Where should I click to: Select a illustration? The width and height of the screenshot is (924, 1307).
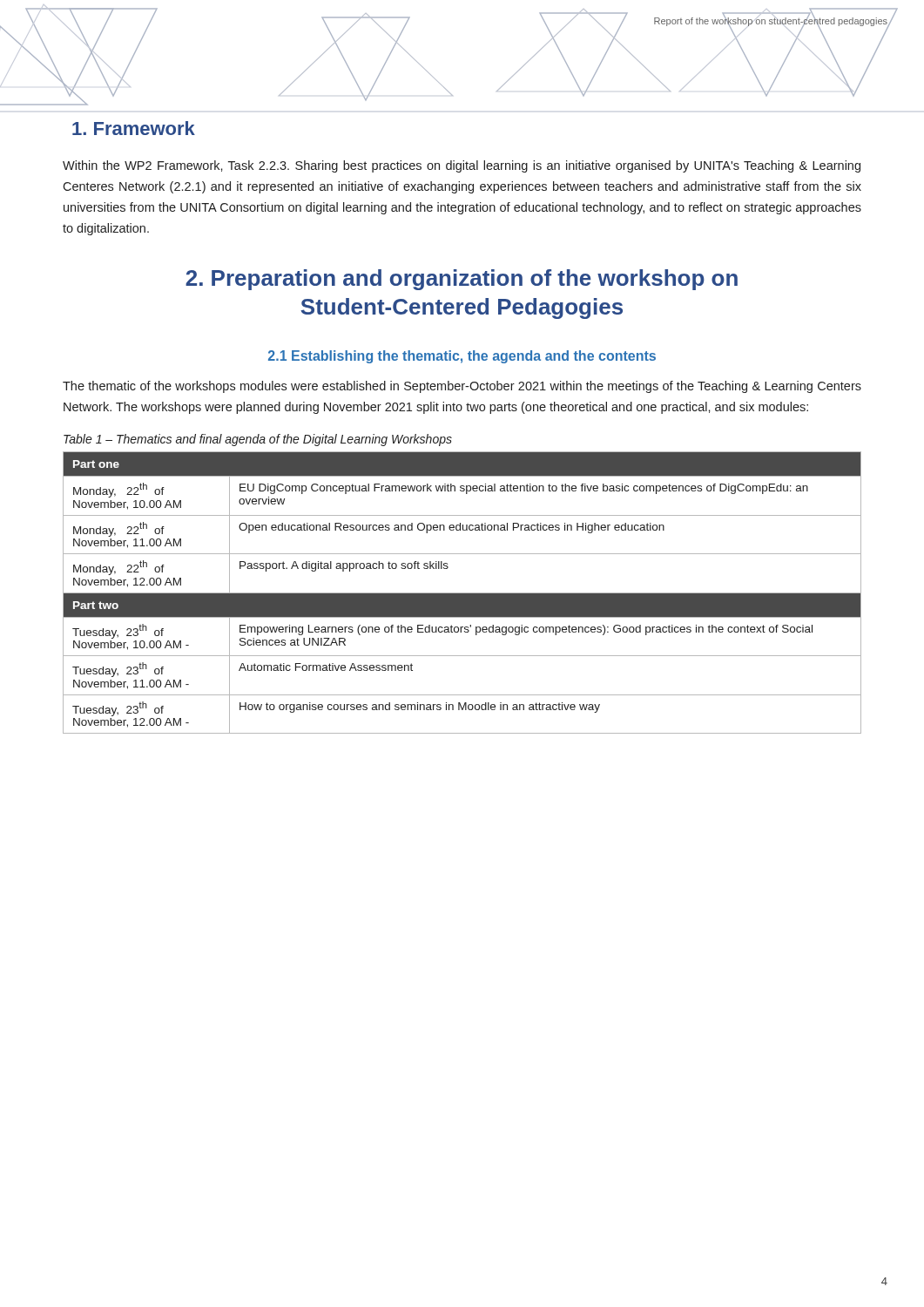[462, 57]
